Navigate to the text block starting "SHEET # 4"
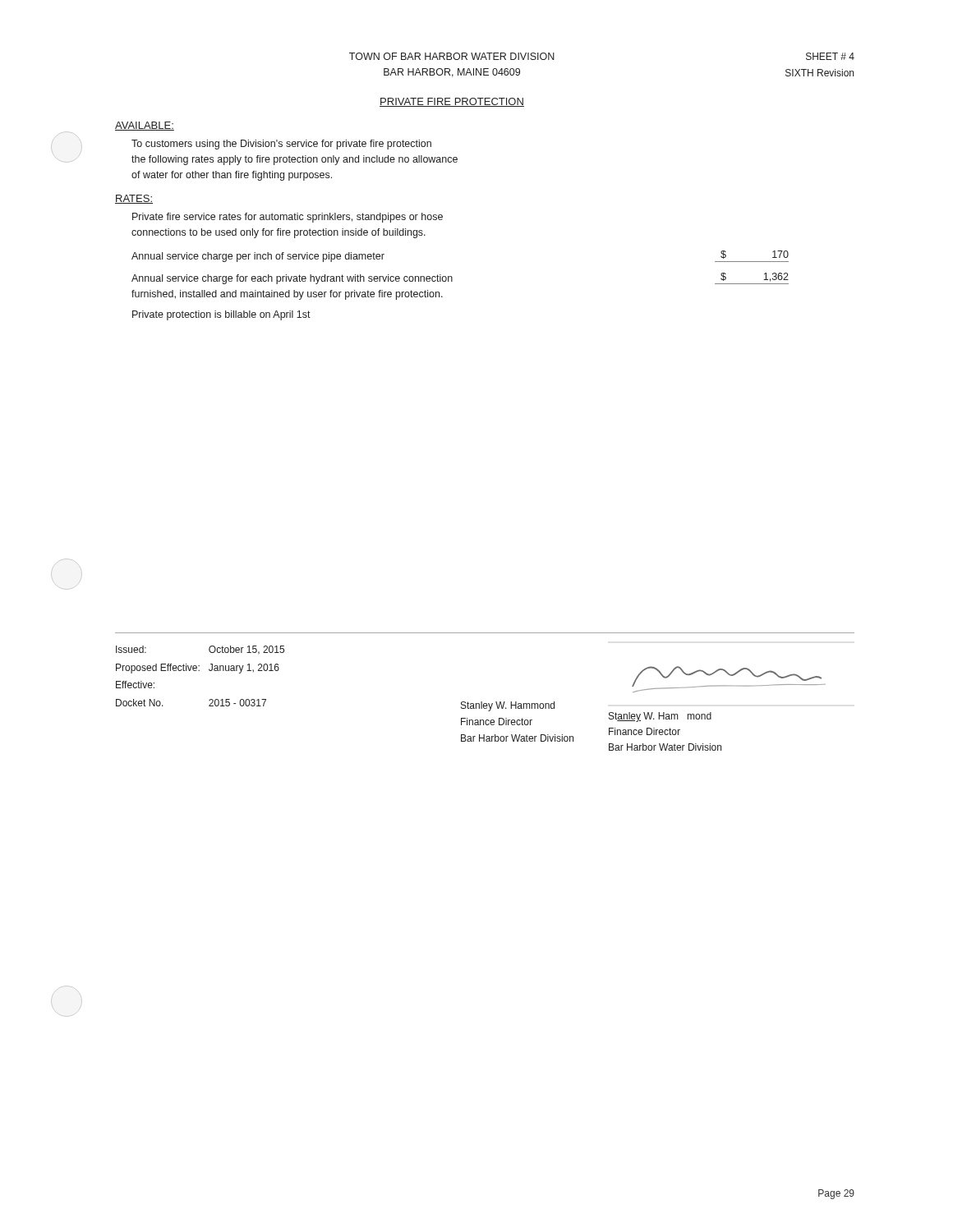This screenshot has width=953, height=1232. pos(820,65)
